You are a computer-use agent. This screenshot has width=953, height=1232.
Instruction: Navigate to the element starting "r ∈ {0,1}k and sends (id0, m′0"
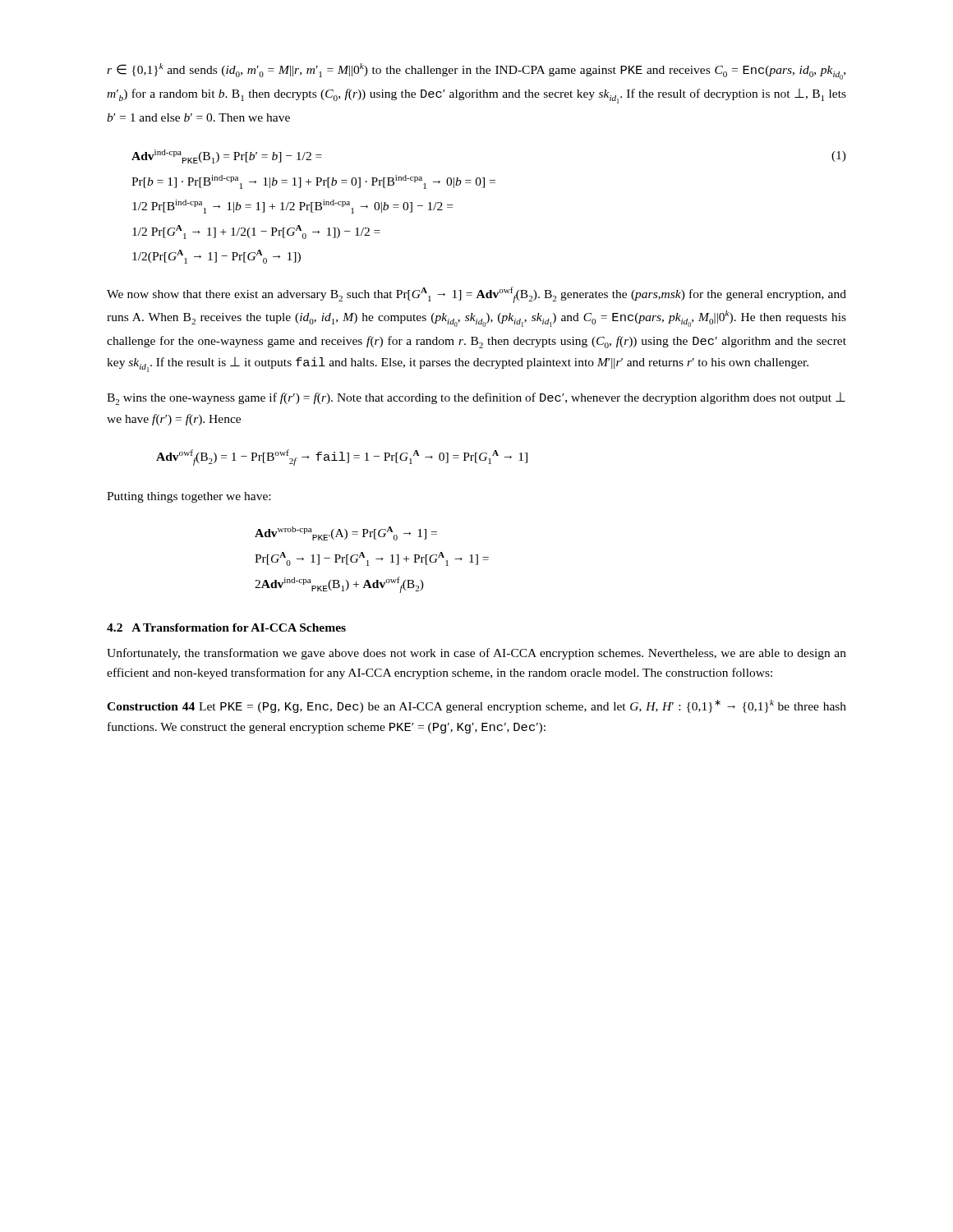pos(476,92)
